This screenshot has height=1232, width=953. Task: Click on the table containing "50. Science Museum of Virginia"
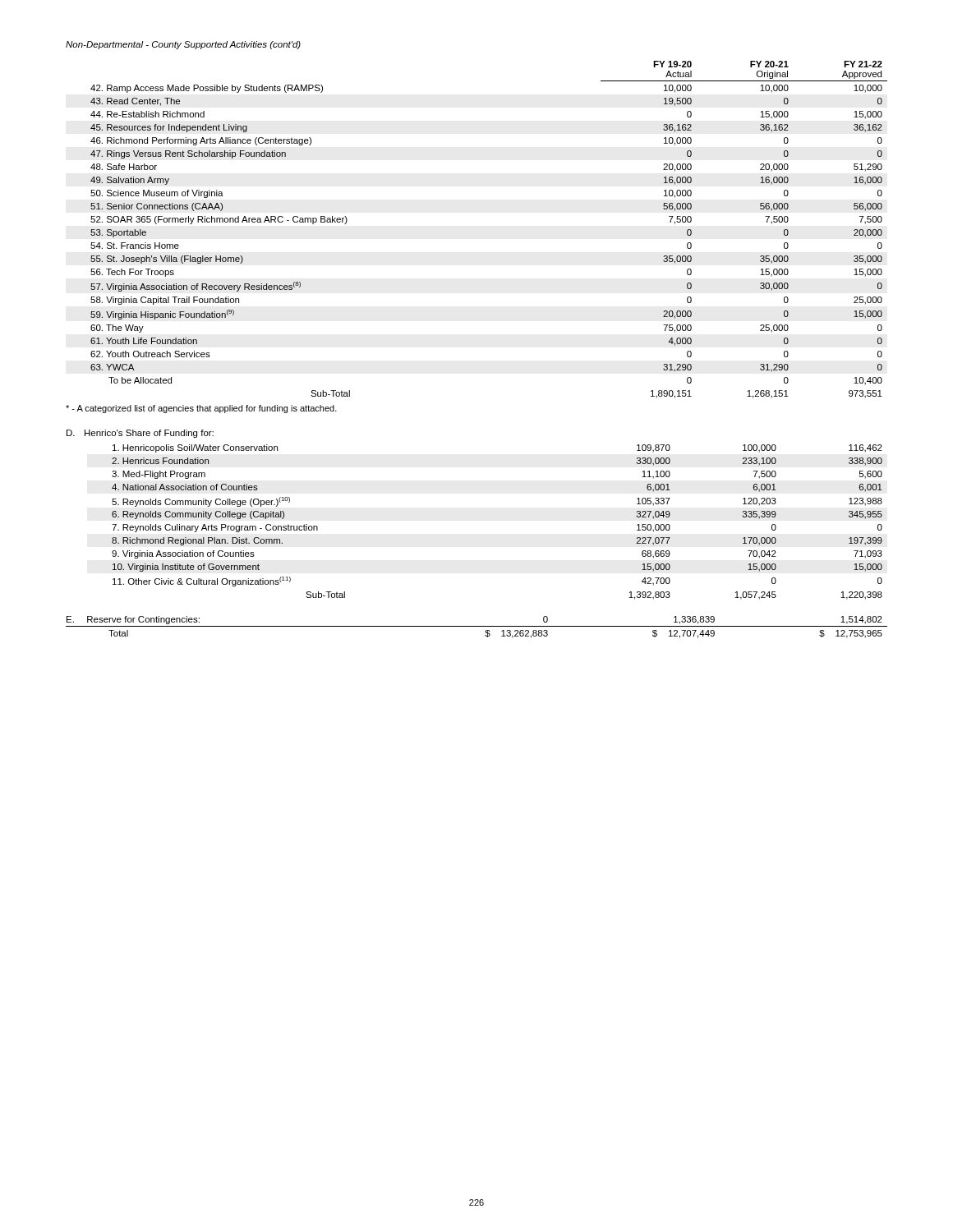point(476,229)
